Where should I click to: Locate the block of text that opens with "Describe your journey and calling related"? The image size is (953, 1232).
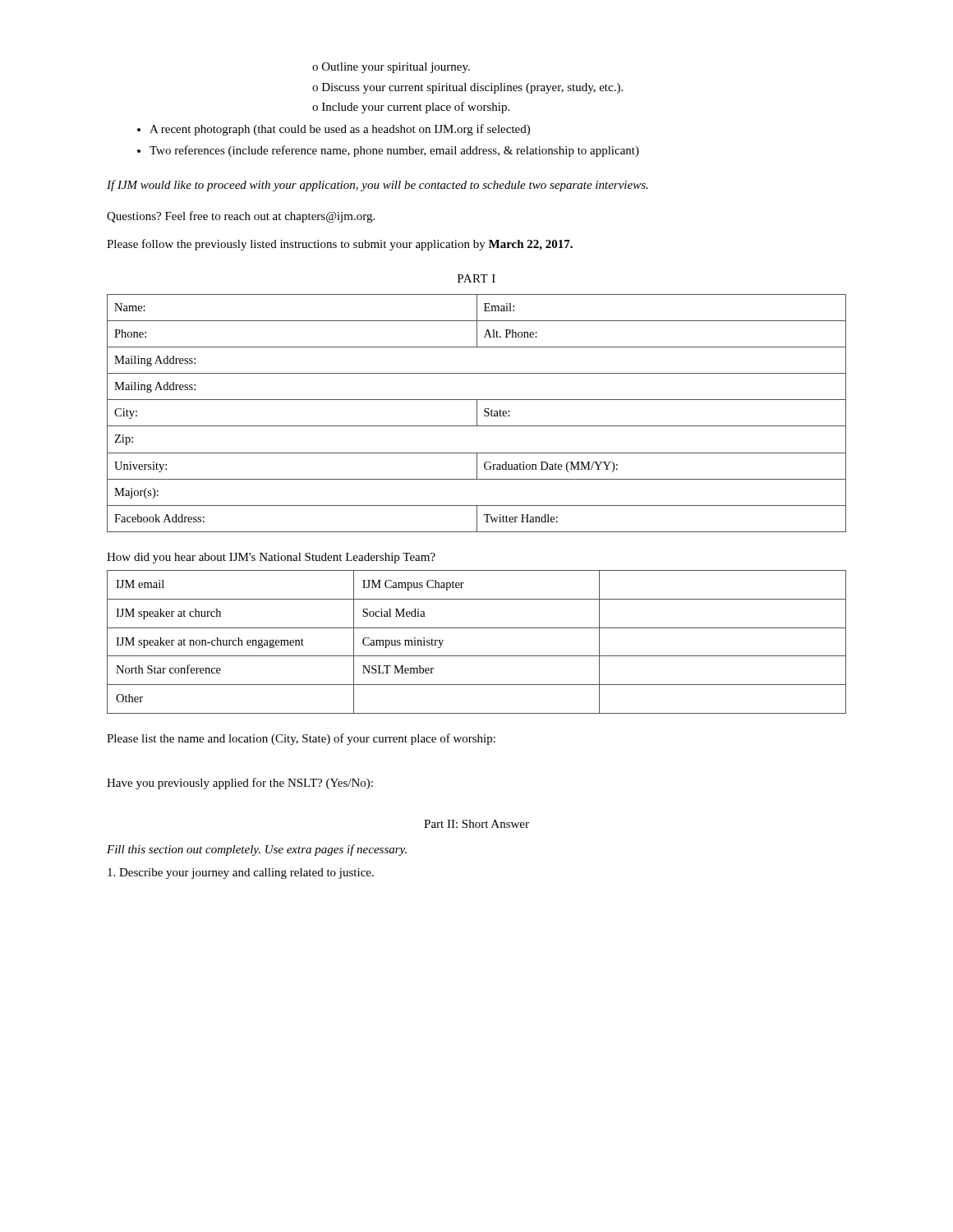(x=241, y=872)
